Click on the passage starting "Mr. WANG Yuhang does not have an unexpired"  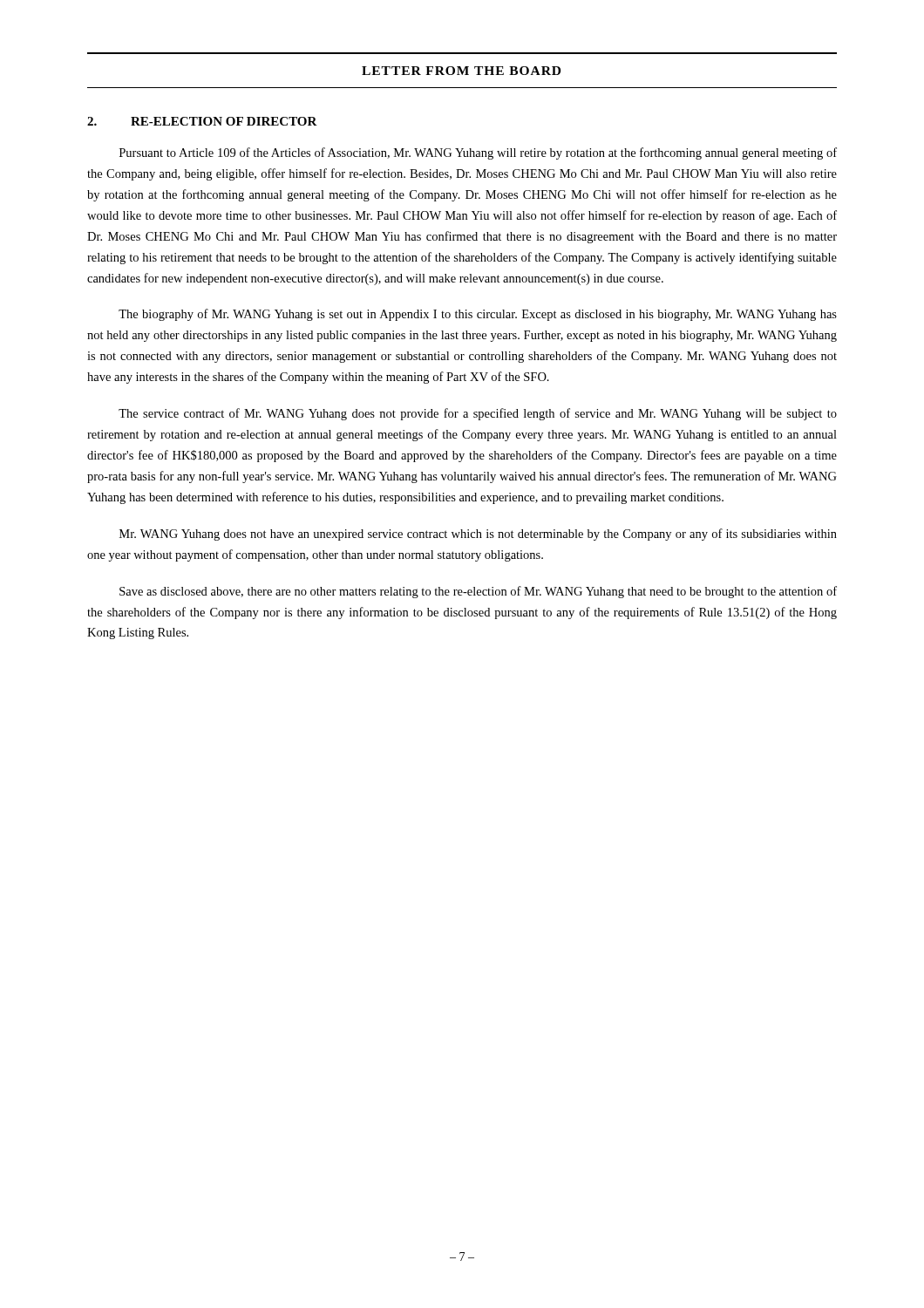(462, 544)
